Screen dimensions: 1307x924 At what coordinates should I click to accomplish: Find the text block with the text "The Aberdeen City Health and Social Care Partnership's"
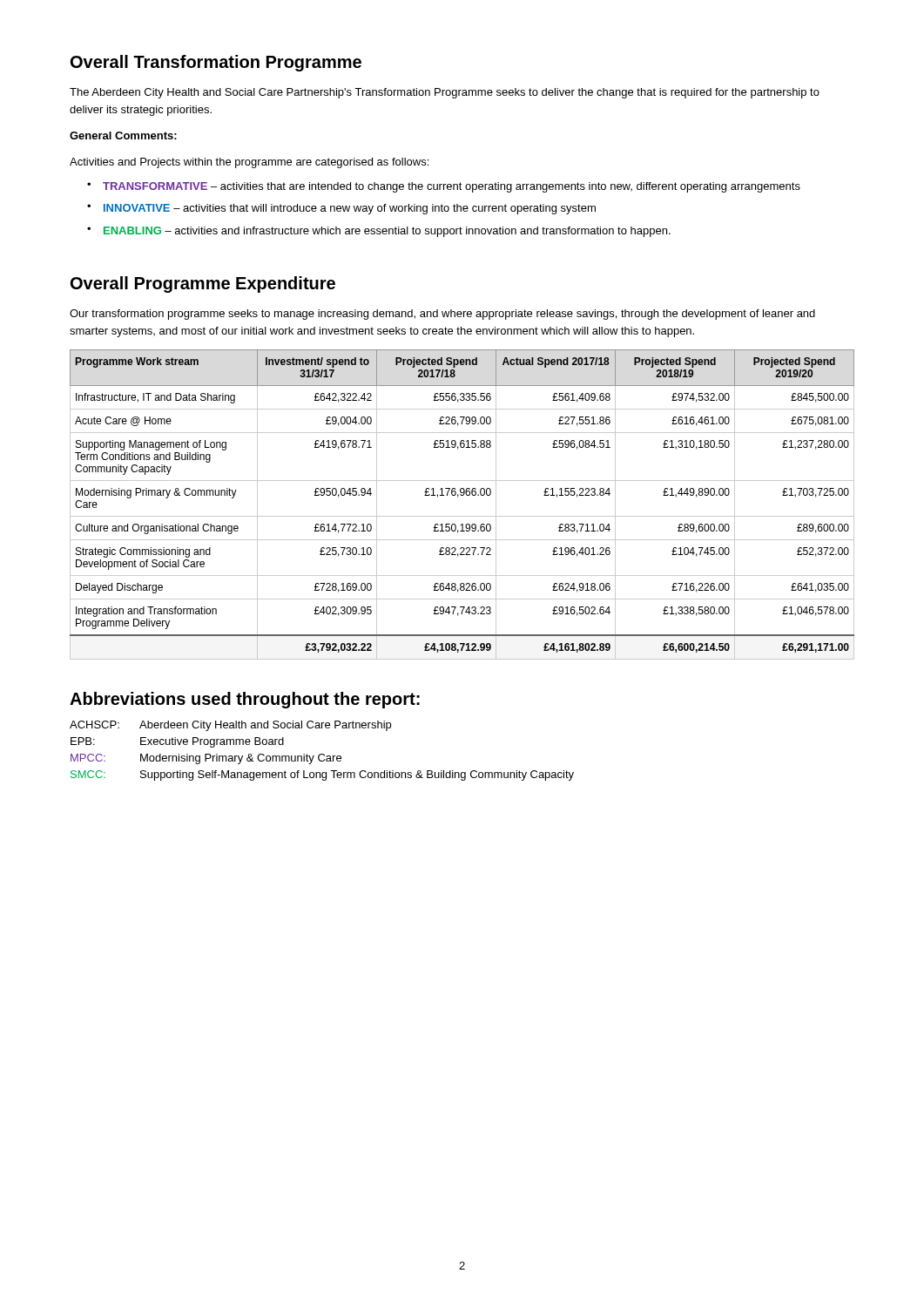[x=462, y=101]
